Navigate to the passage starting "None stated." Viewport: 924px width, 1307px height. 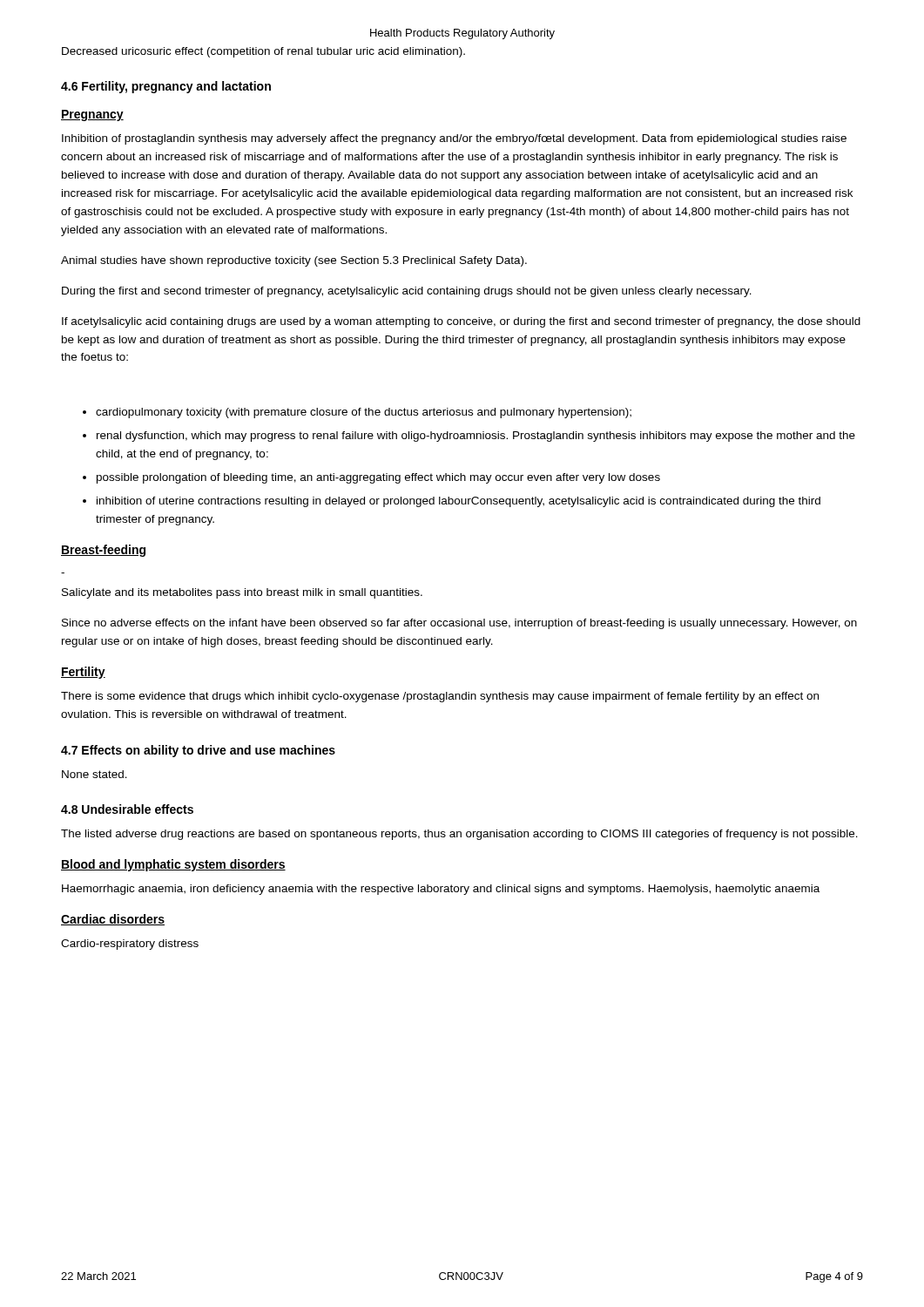pos(94,774)
